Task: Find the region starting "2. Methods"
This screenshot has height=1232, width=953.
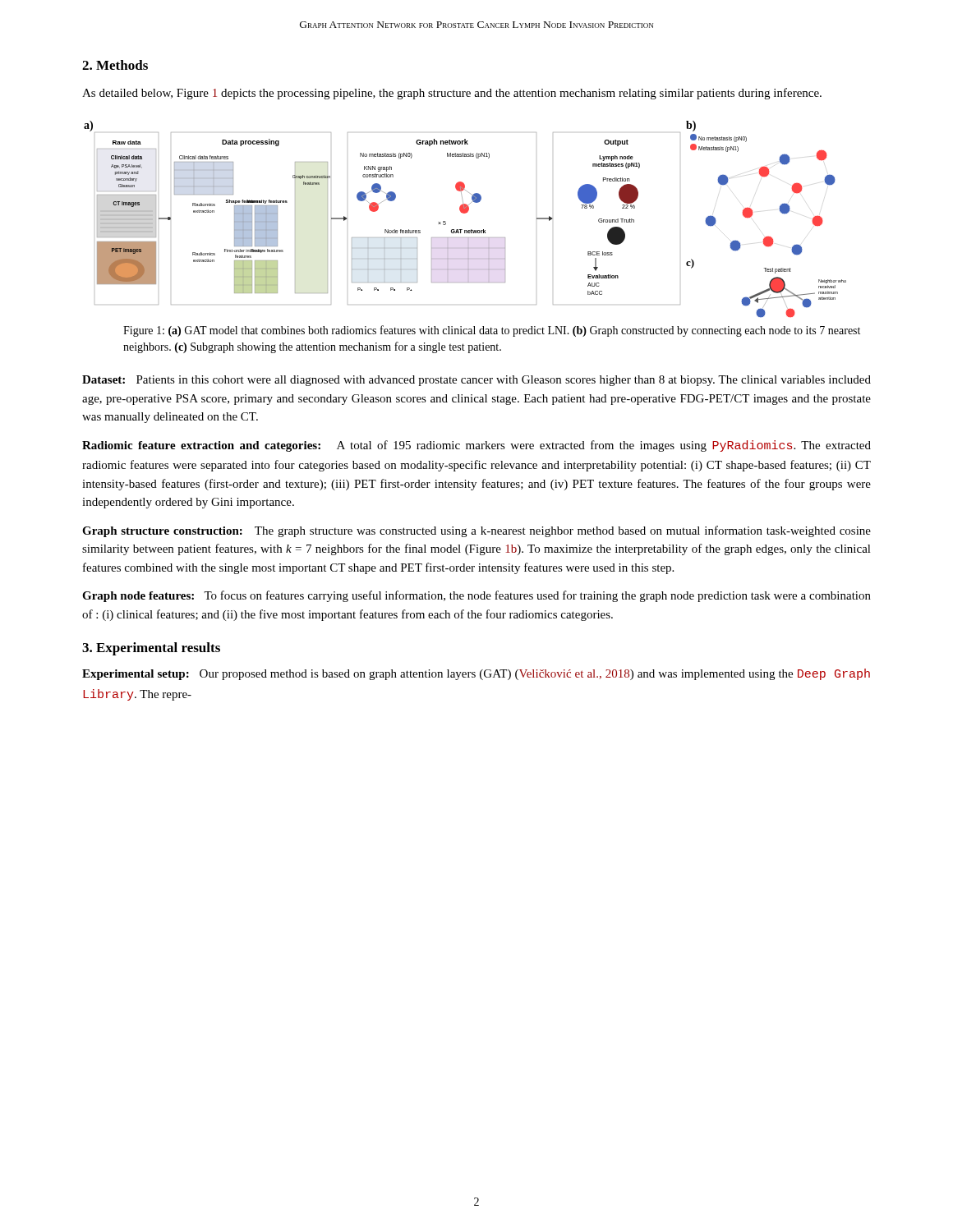Action: (115, 65)
